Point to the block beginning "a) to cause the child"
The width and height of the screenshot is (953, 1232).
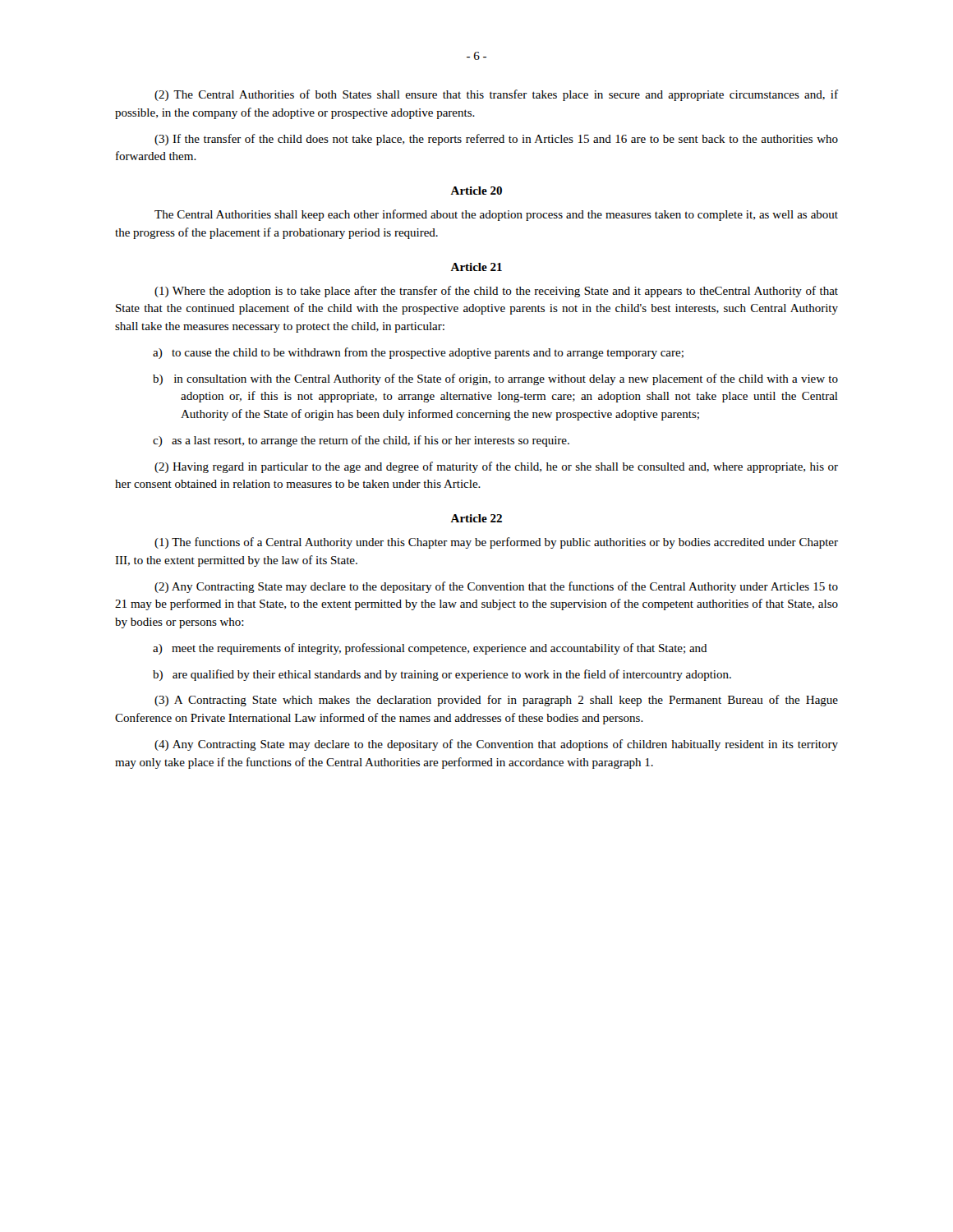(419, 352)
